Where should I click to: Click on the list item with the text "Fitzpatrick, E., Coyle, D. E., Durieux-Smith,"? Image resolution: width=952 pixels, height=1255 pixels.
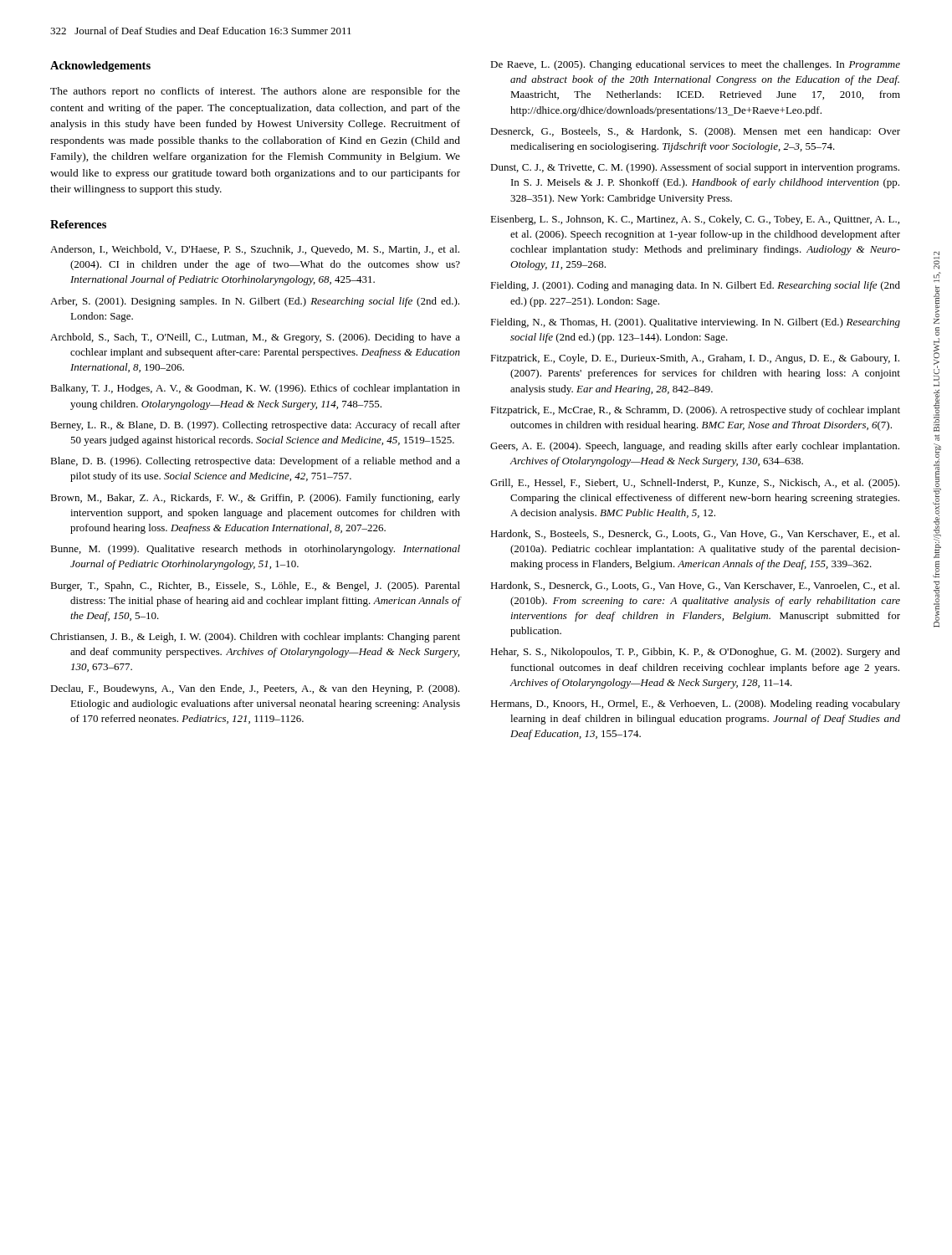(695, 373)
